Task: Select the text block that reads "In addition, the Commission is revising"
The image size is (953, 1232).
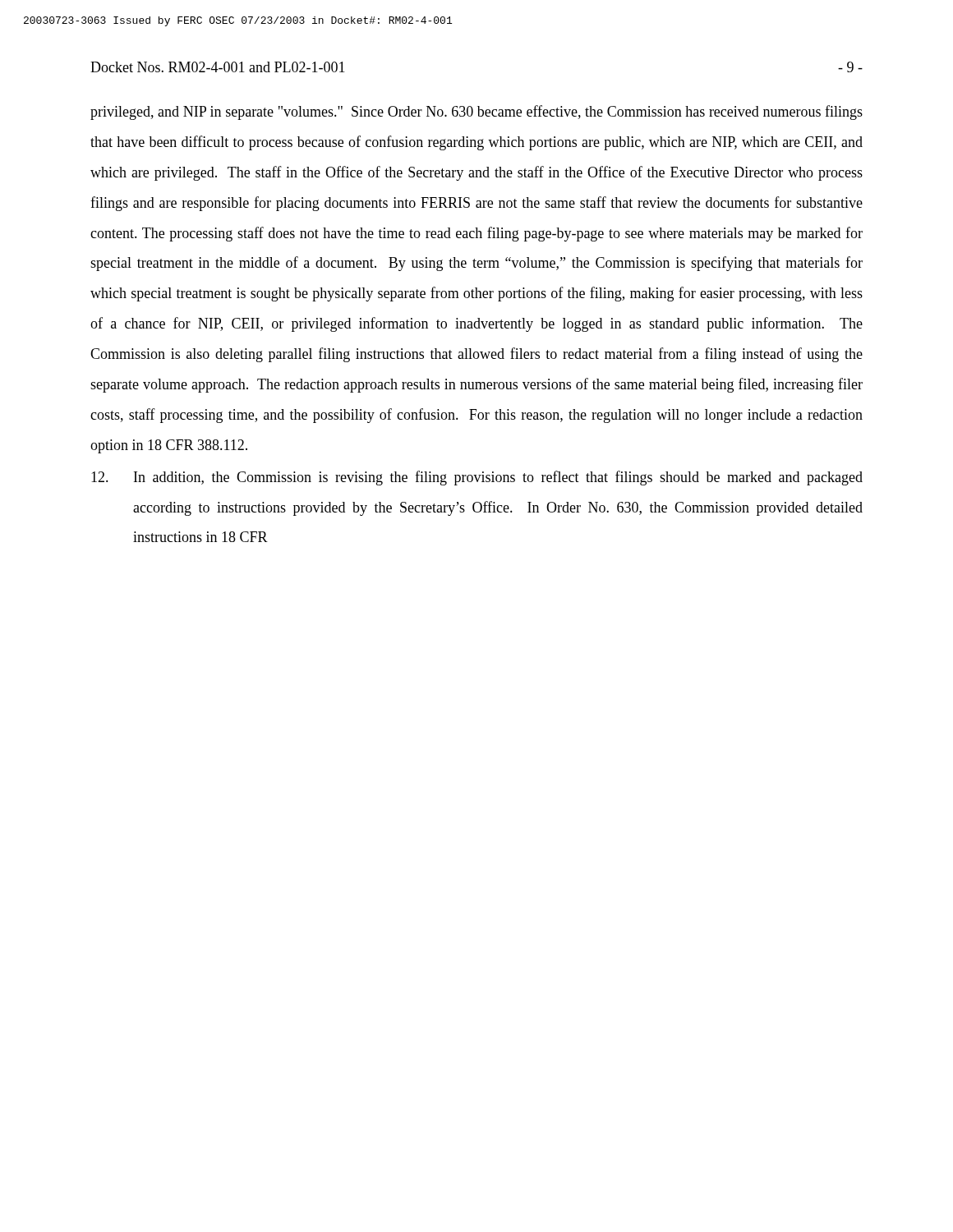Action: coord(476,508)
